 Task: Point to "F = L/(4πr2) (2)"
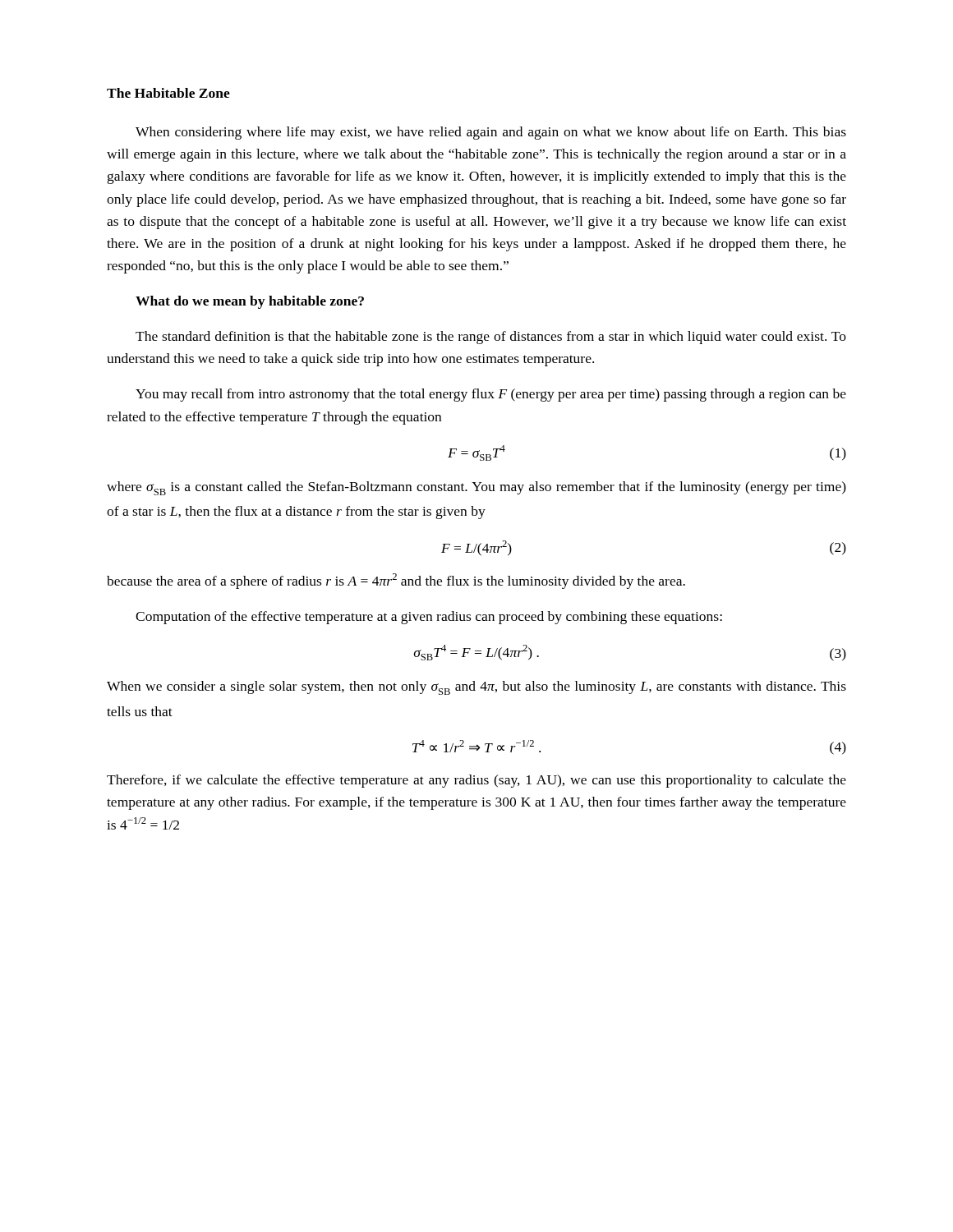click(478, 548)
